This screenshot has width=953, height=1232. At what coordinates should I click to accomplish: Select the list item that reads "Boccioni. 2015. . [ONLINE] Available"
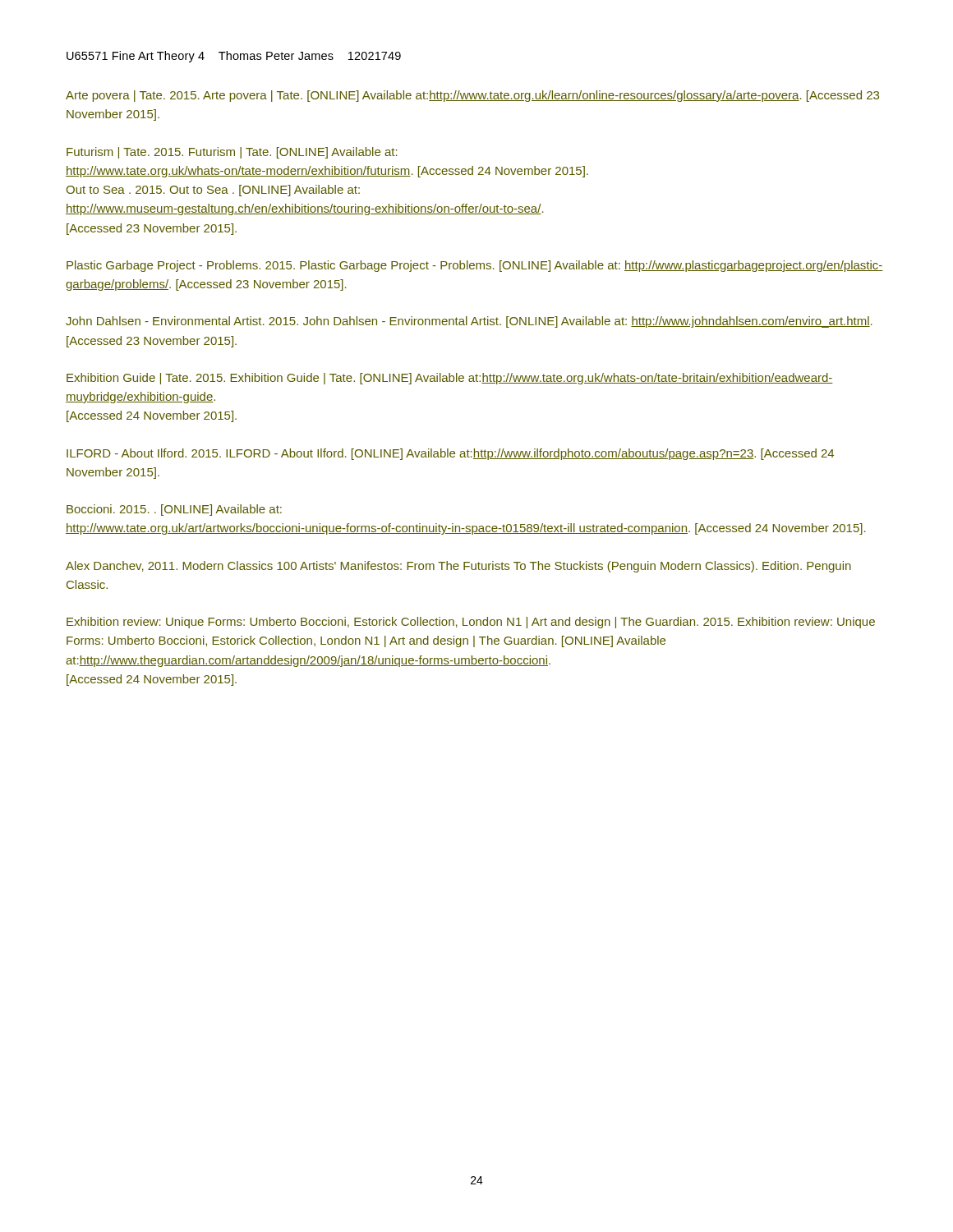coord(466,518)
